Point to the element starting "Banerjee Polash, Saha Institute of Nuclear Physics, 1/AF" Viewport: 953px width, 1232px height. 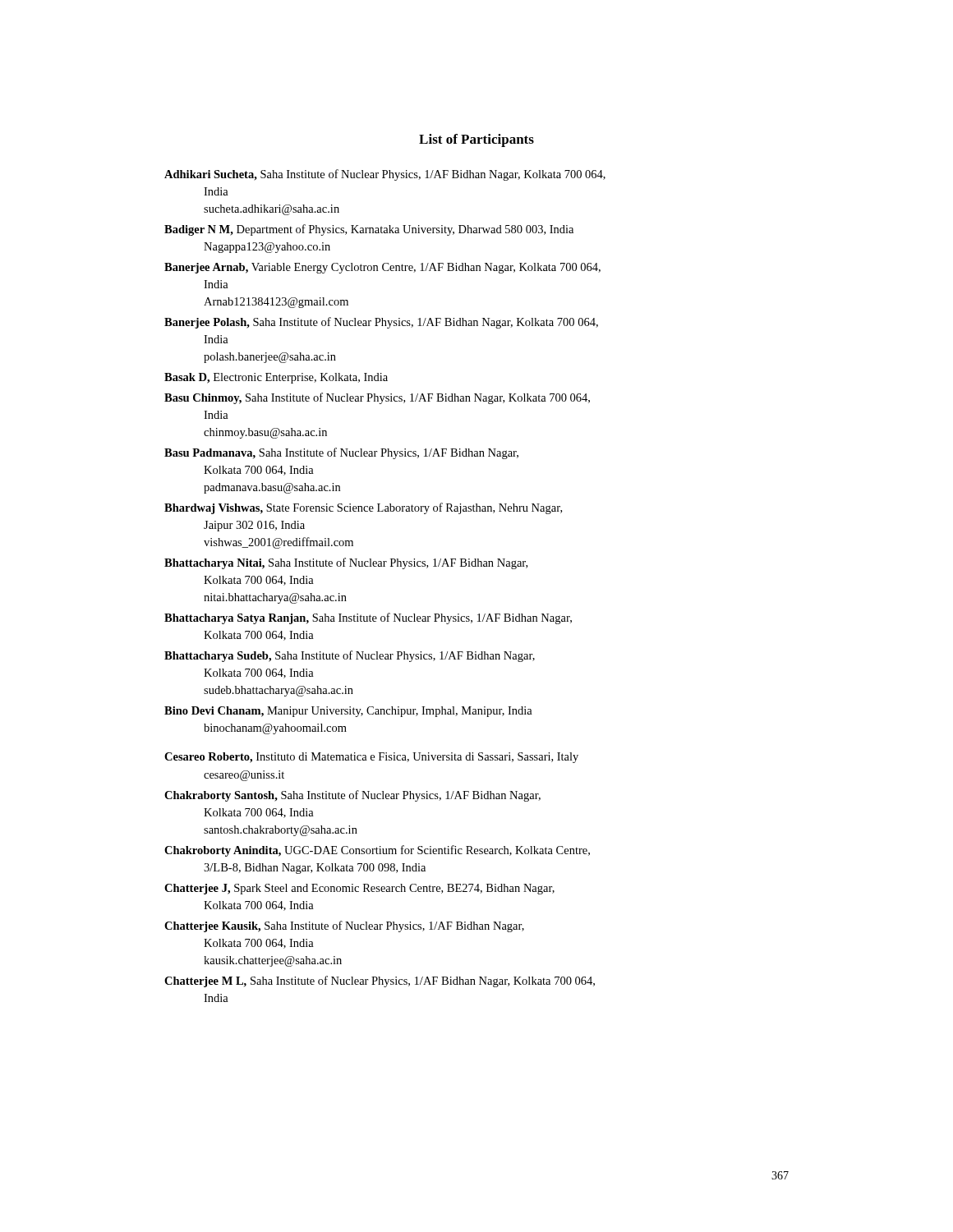point(381,323)
